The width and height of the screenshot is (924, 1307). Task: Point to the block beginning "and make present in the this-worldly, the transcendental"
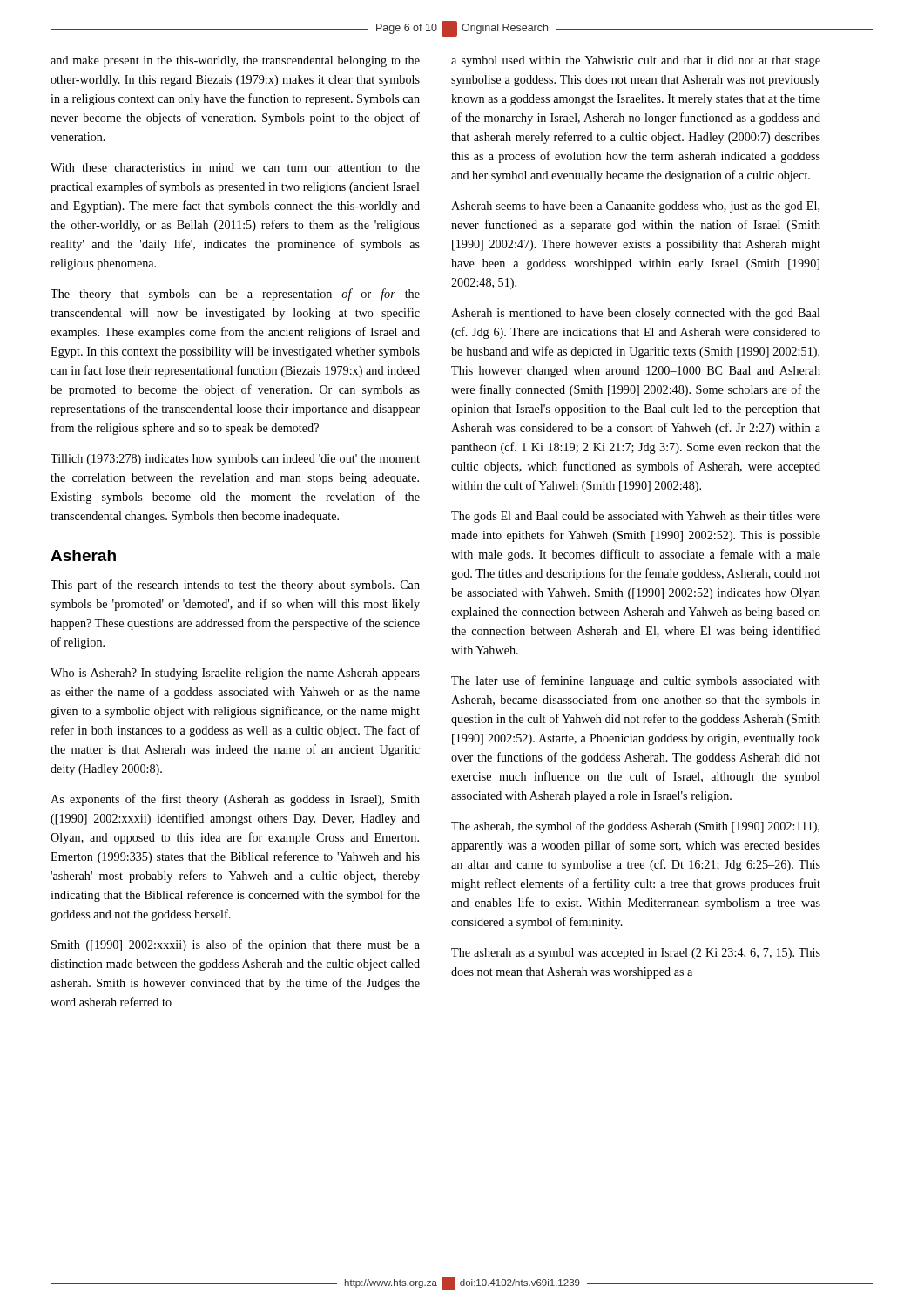pyautogui.click(x=235, y=98)
